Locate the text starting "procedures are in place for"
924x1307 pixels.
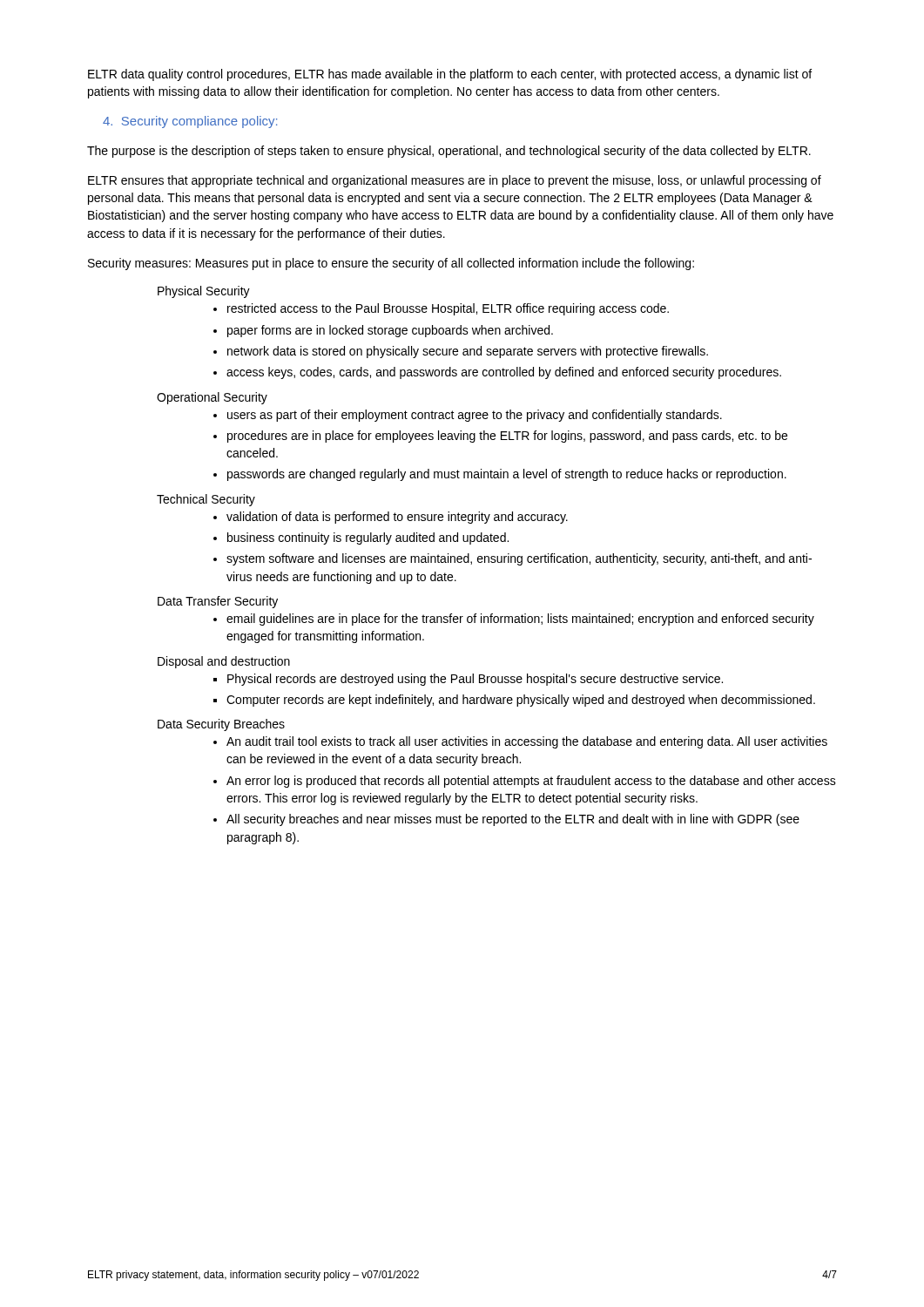tap(507, 444)
